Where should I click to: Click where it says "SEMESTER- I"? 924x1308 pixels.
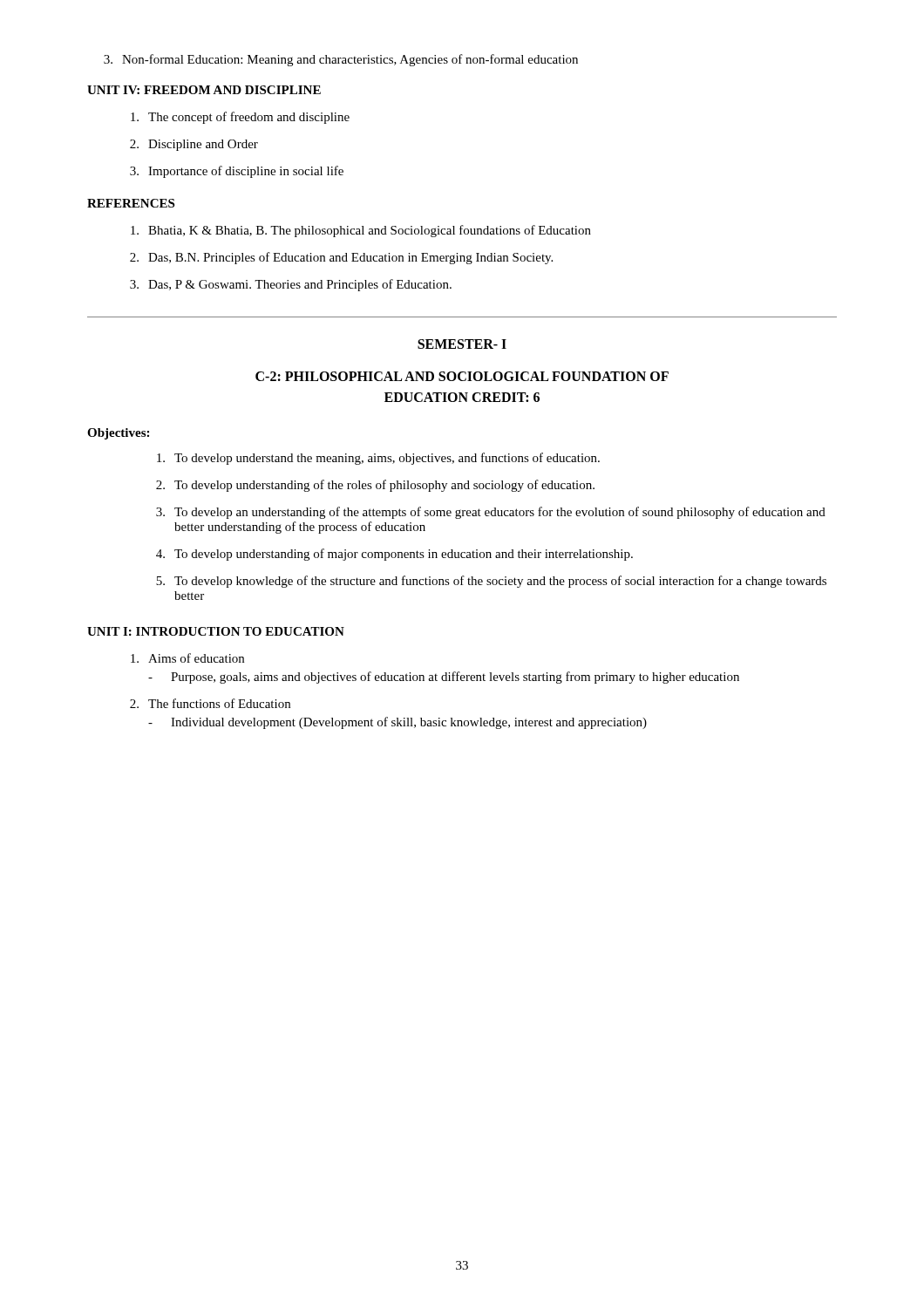pos(462,344)
